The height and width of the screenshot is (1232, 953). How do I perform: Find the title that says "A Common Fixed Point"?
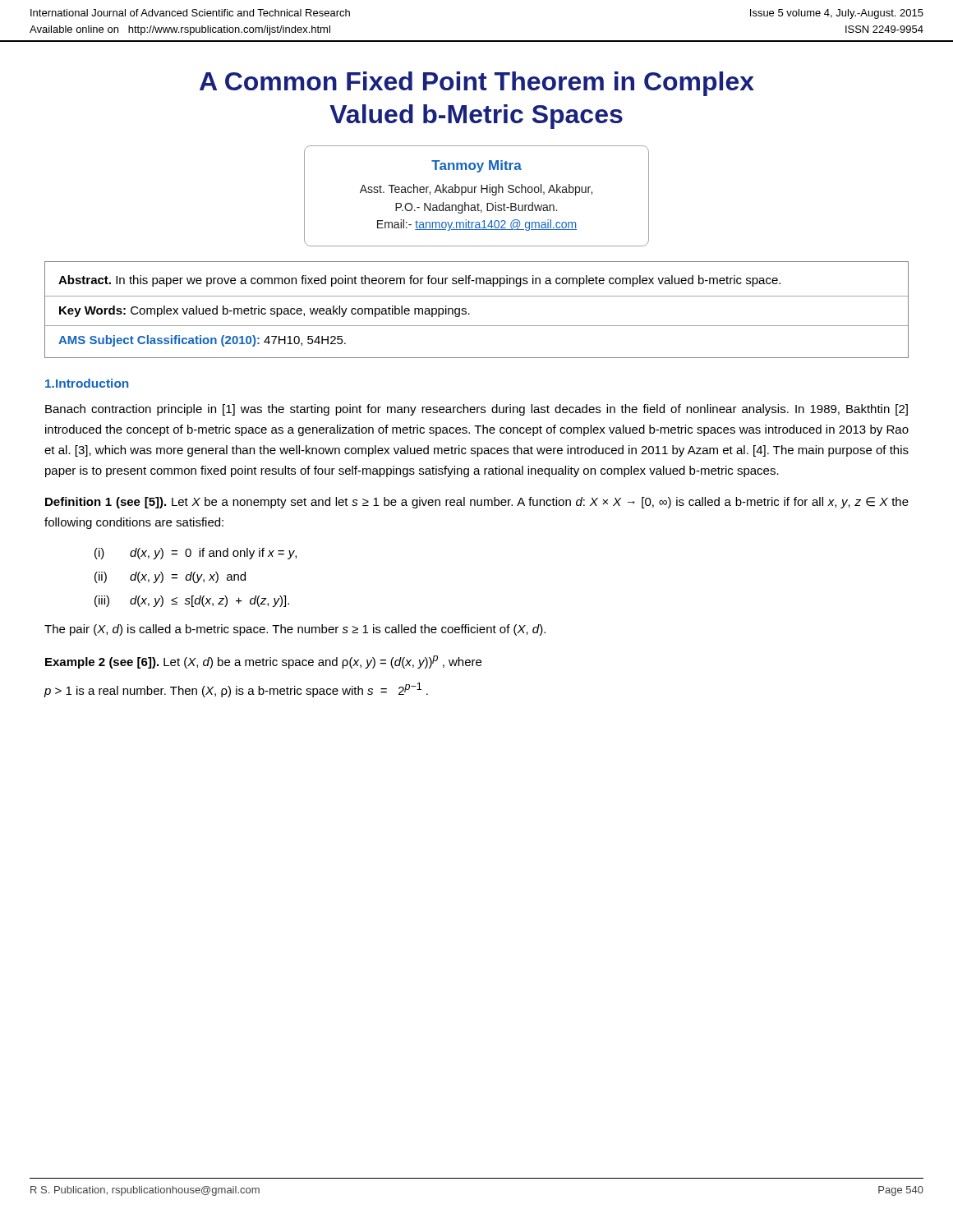(476, 98)
